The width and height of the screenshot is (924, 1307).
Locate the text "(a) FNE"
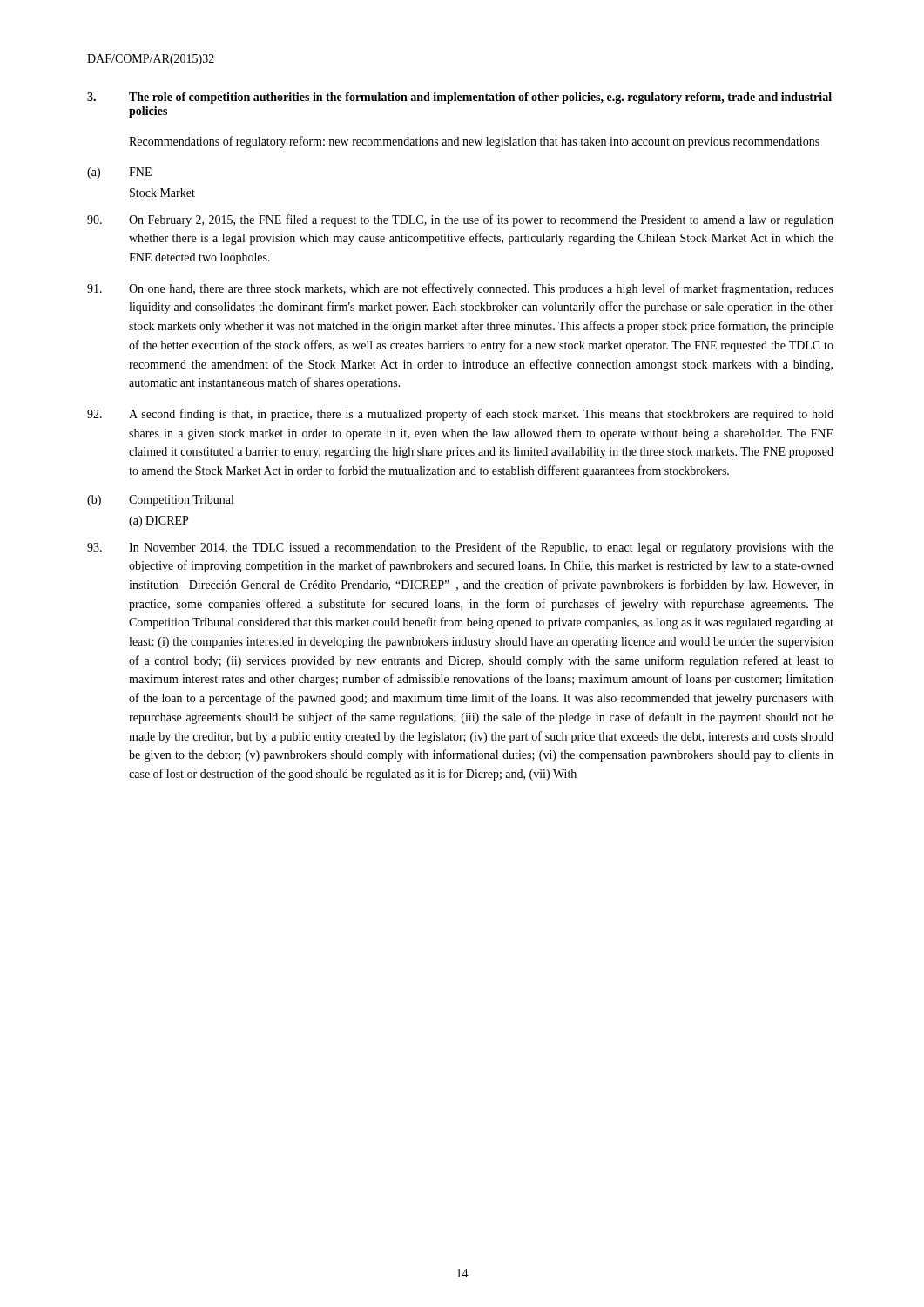click(120, 172)
